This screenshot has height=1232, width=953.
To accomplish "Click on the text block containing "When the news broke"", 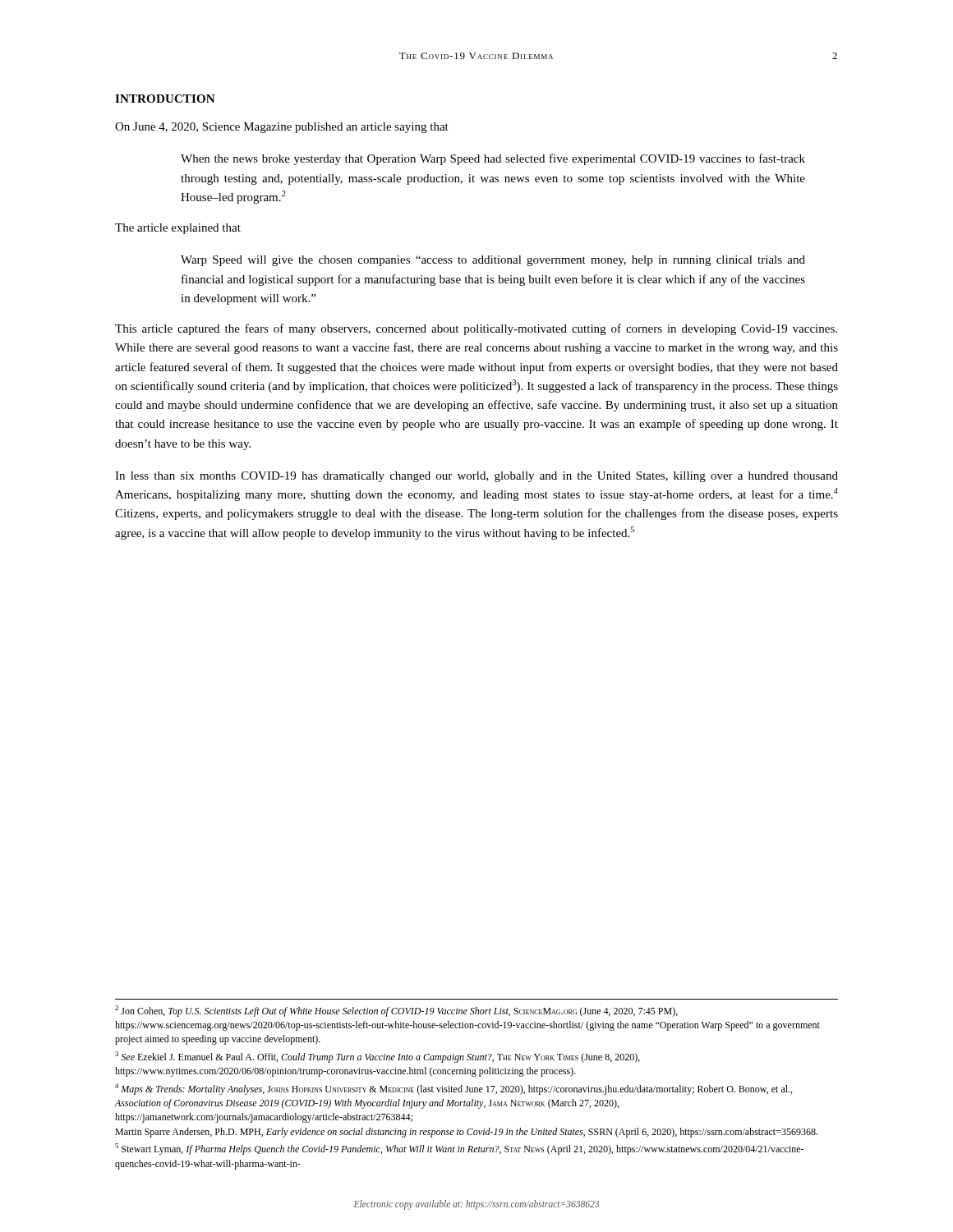I will pyautogui.click(x=493, y=178).
